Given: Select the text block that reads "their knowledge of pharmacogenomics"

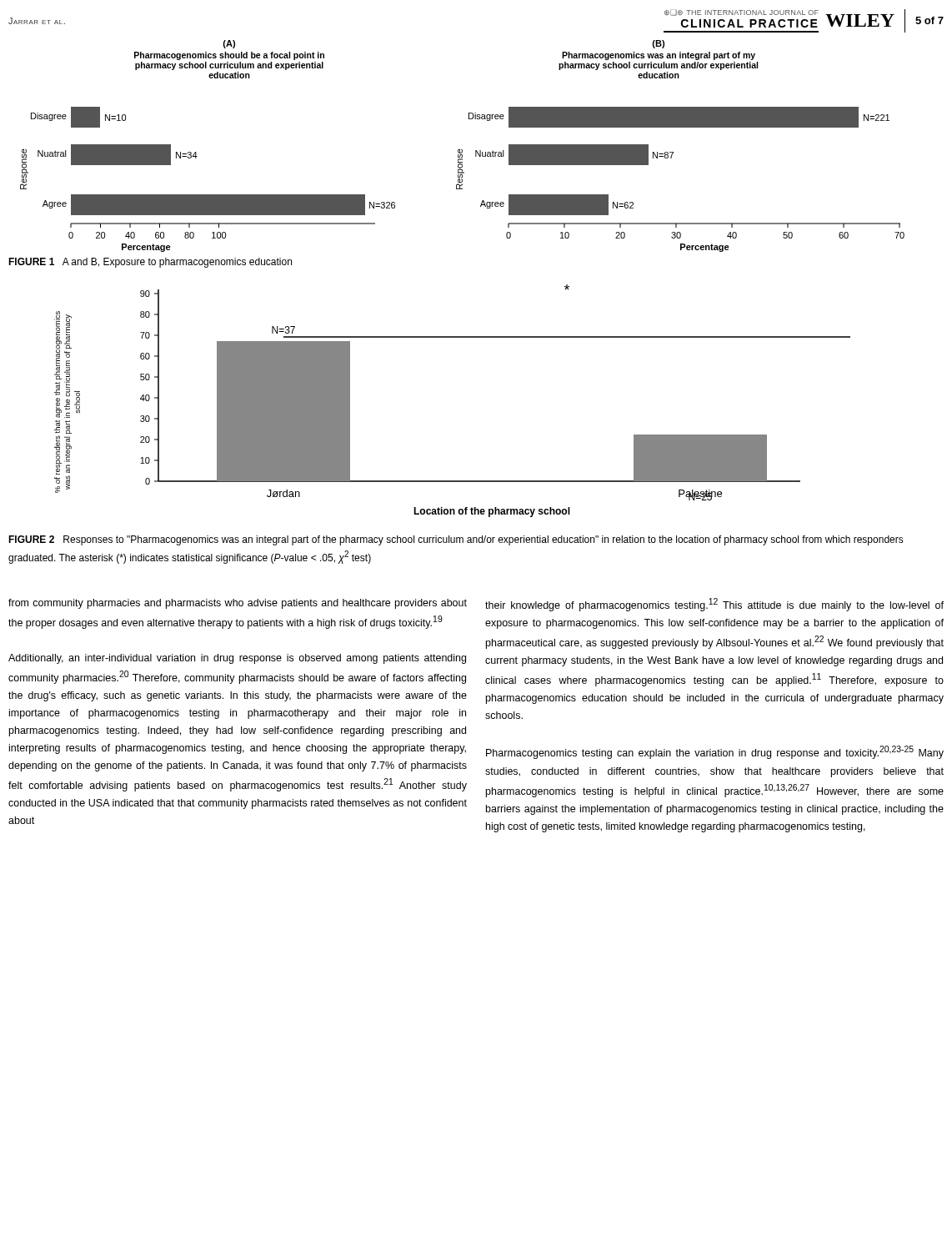Looking at the screenshot, I should (x=714, y=605).
